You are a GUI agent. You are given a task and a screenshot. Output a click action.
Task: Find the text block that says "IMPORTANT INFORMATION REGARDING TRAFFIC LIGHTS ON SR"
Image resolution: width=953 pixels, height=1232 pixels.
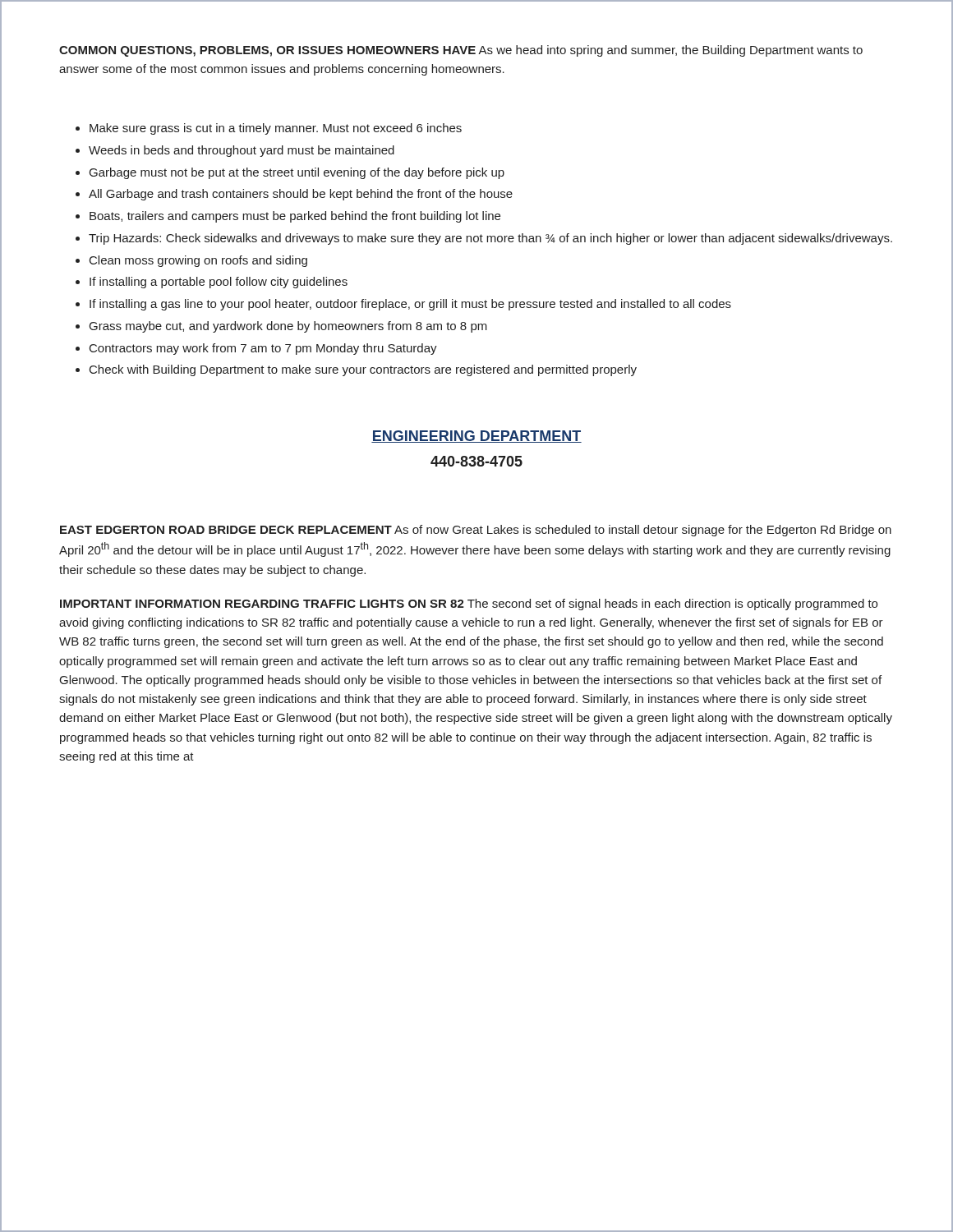pos(476,679)
